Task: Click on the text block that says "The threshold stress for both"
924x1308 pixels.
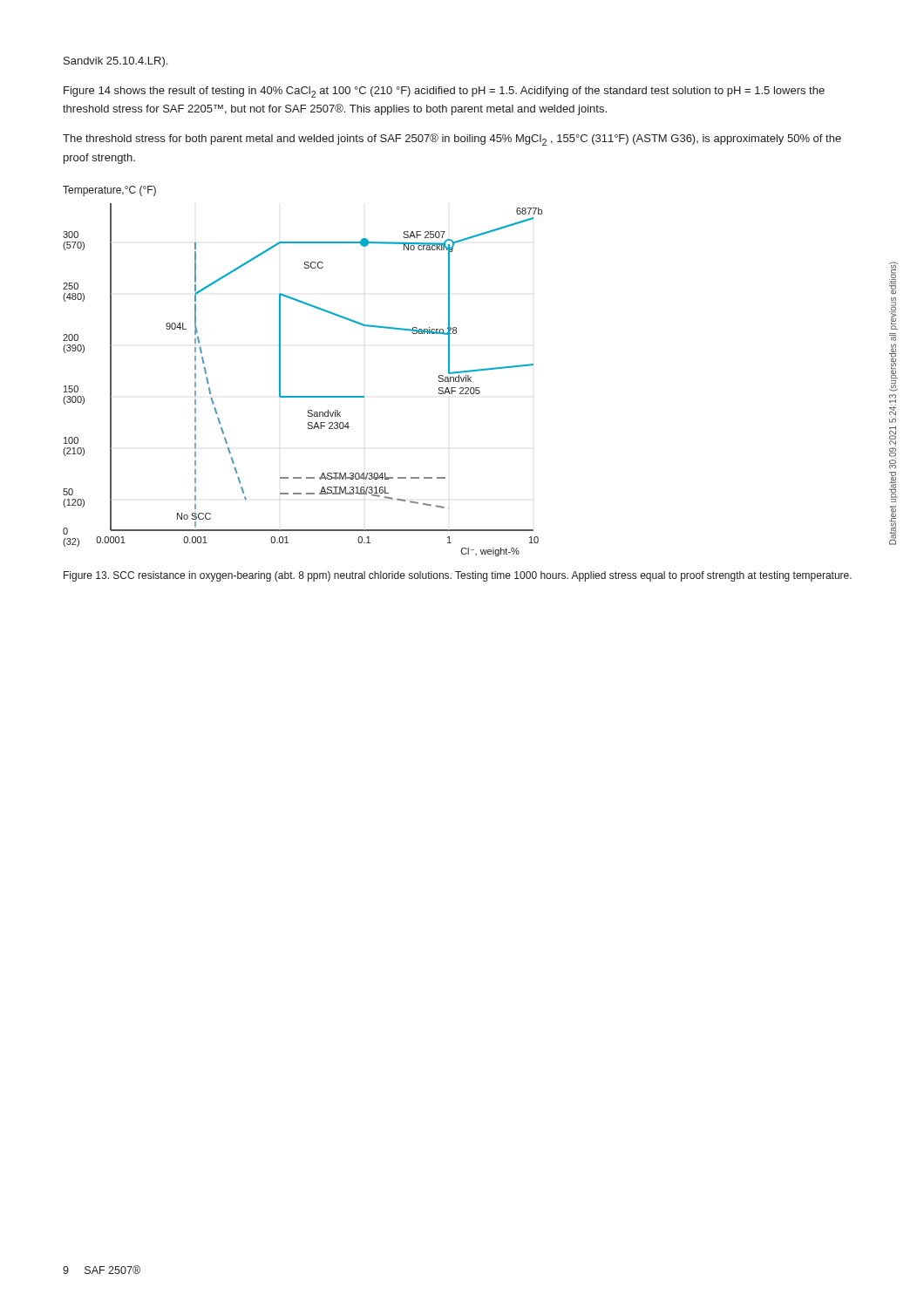Action: pyautogui.click(x=452, y=148)
